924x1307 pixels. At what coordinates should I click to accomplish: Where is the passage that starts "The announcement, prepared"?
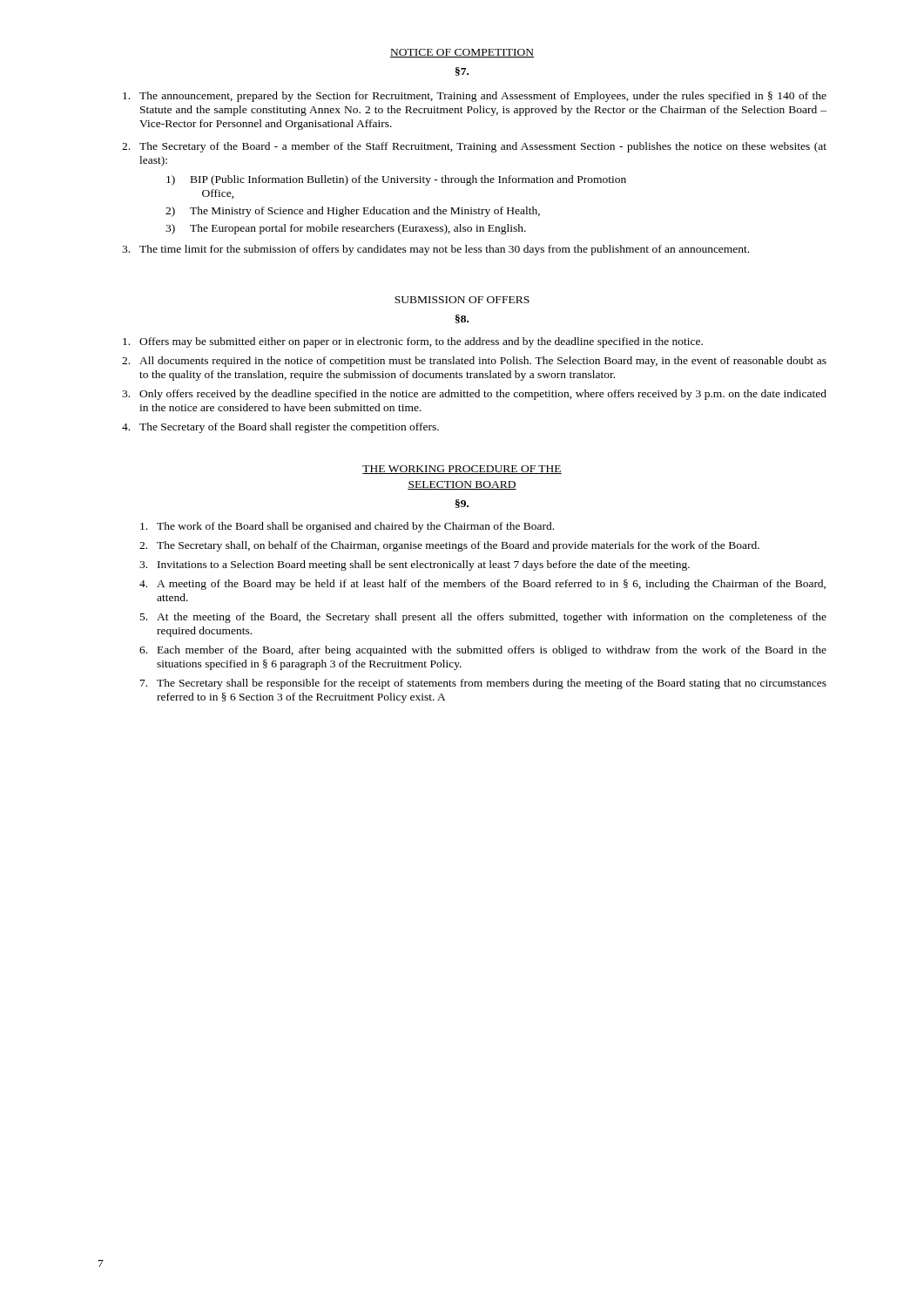(462, 110)
